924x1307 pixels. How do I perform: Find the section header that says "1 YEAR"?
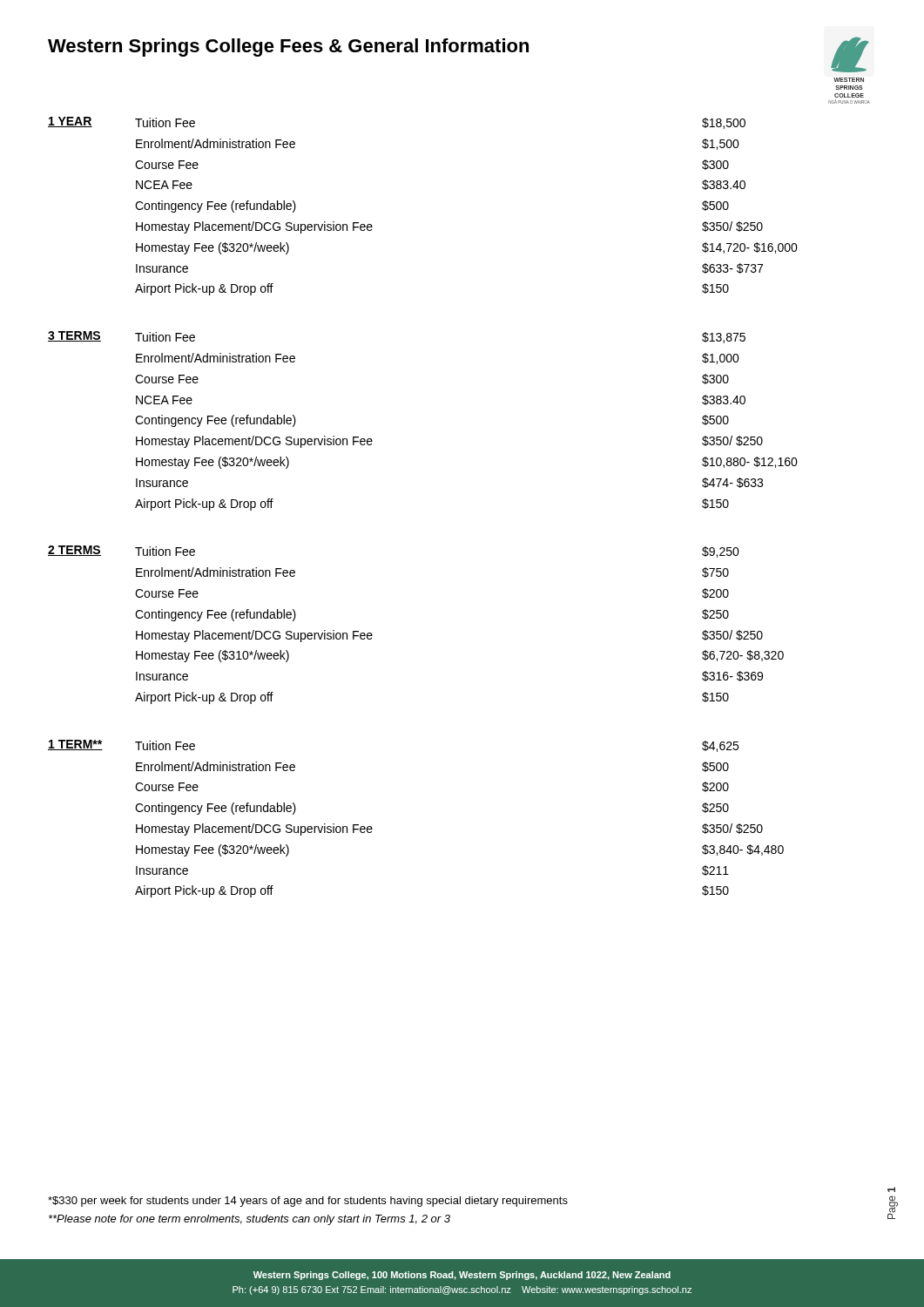tap(70, 121)
